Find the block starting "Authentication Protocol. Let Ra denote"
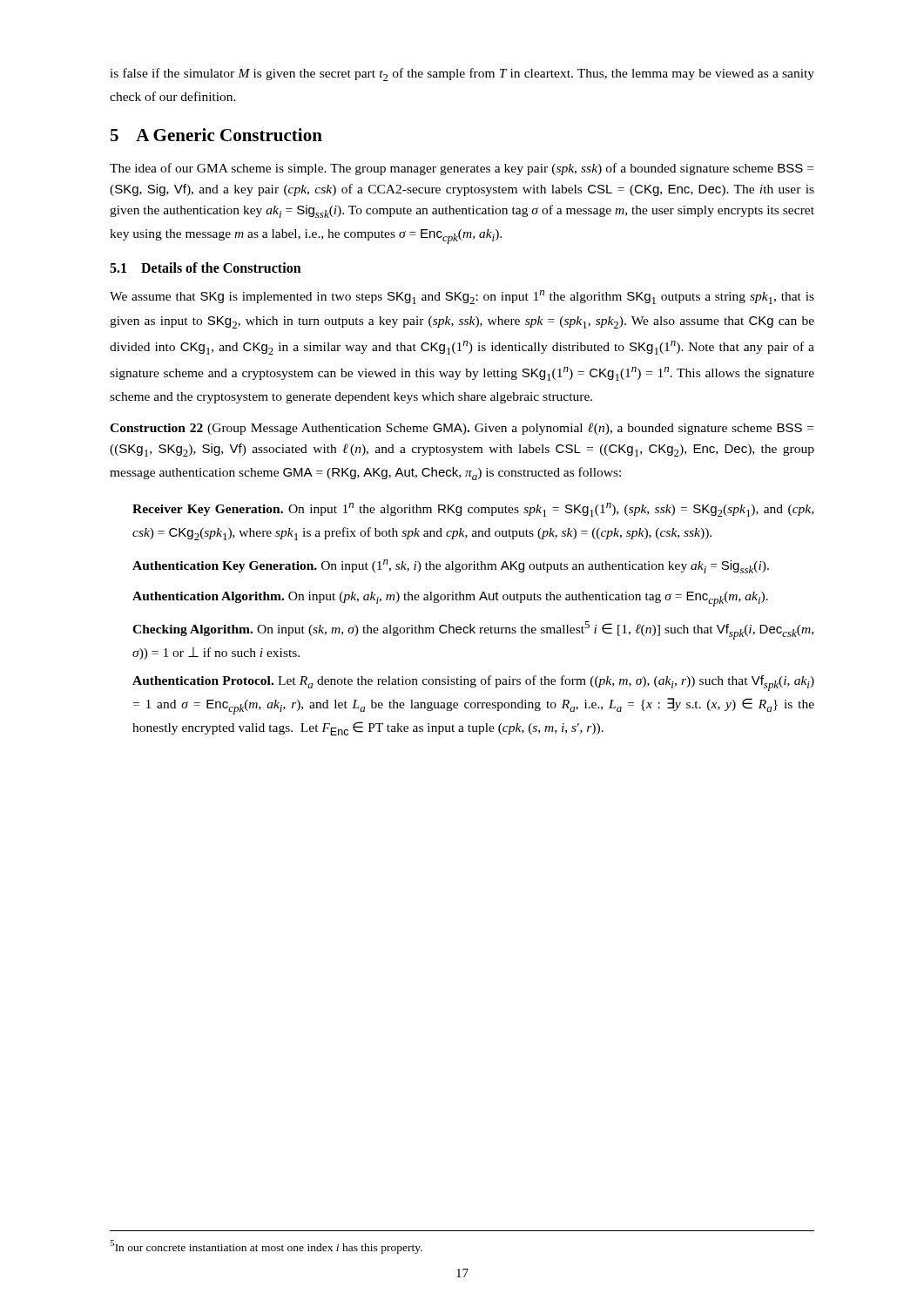 (x=473, y=706)
